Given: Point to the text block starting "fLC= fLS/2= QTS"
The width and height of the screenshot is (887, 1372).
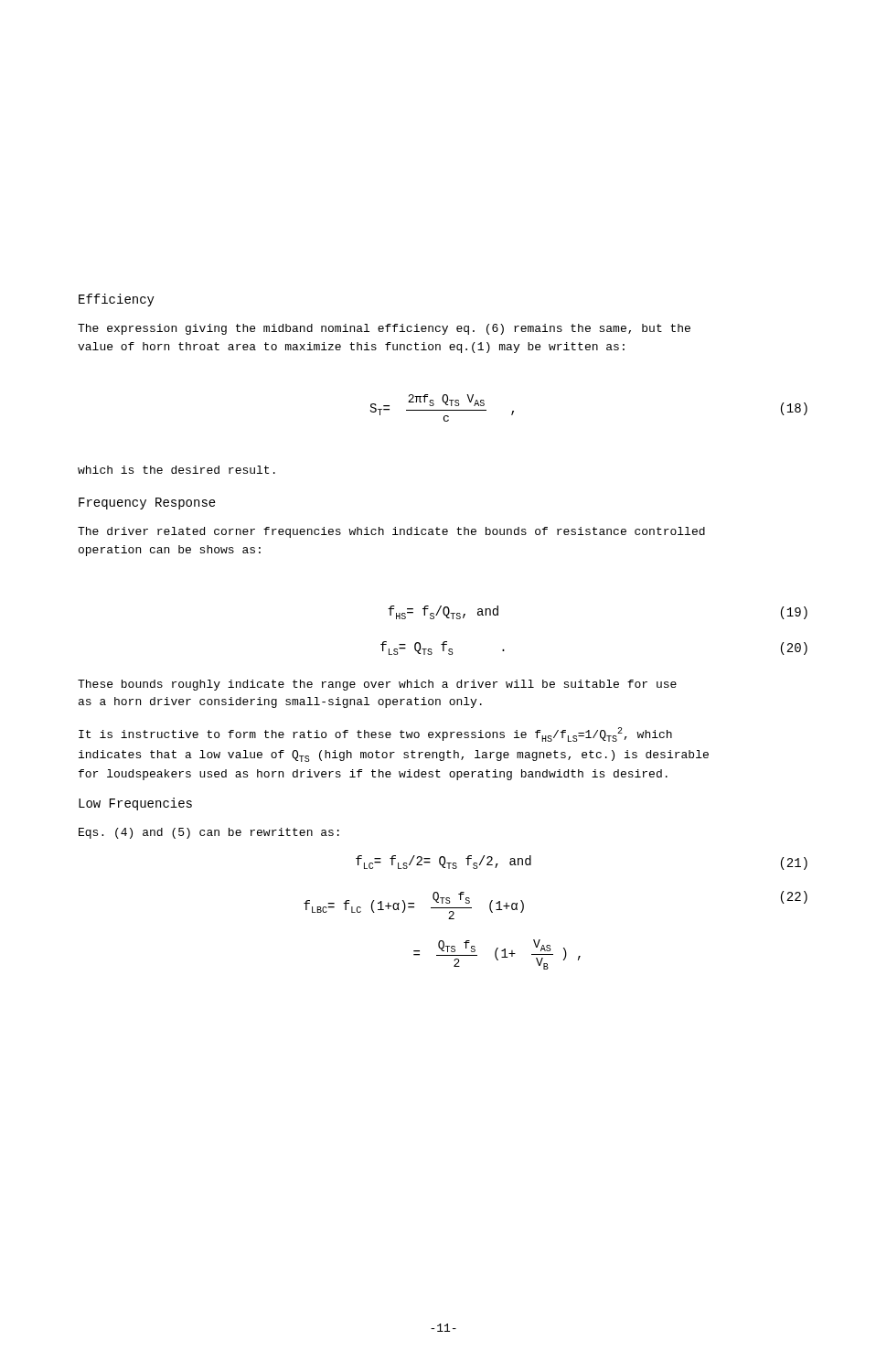Looking at the screenshot, I should [448, 863].
